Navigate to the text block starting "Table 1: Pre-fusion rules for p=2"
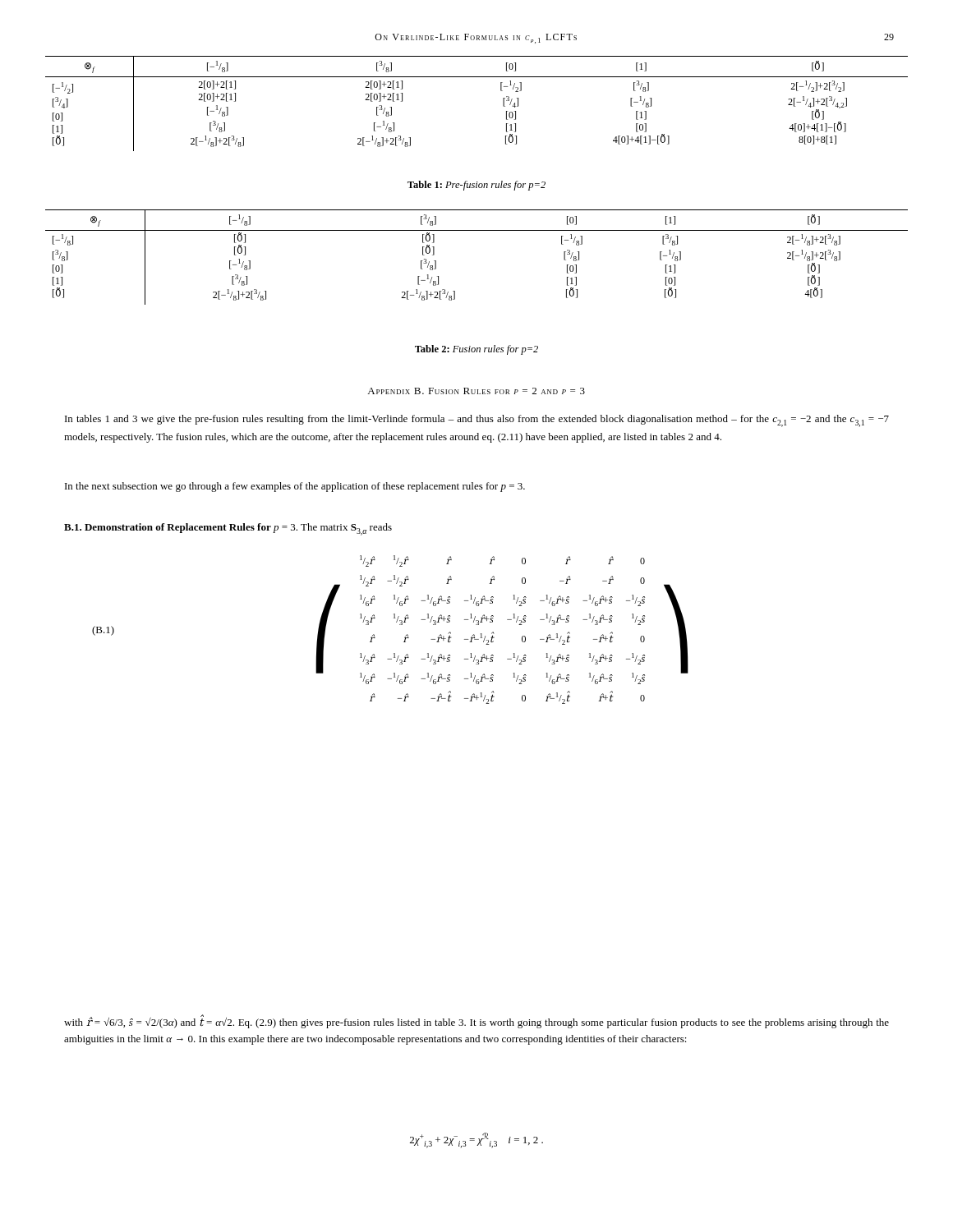 click(476, 185)
